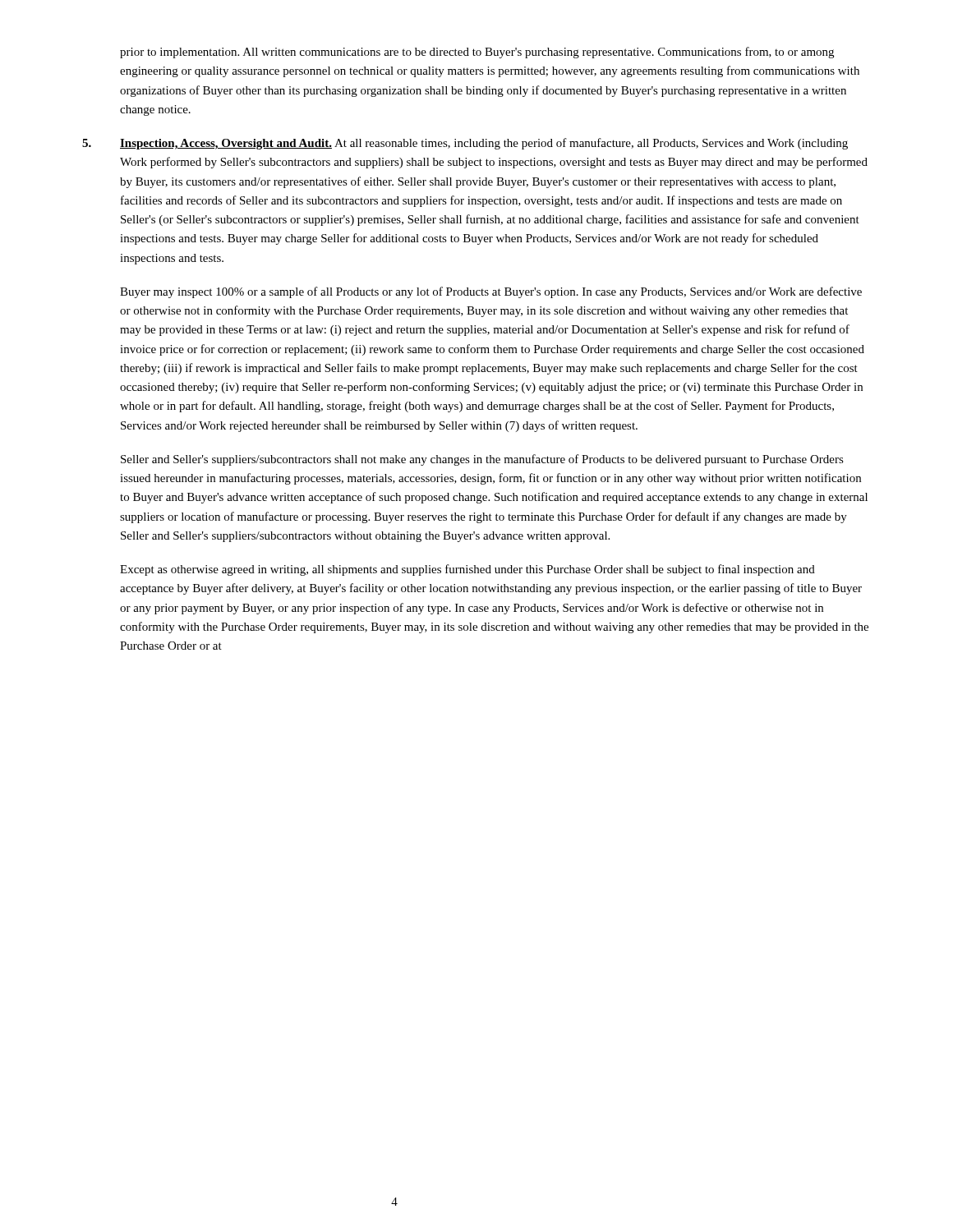Locate the text block that says "Seller and Seller's suppliers/subcontractors shall"
The height and width of the screenshot is (1232, 953).
(494, 497)
